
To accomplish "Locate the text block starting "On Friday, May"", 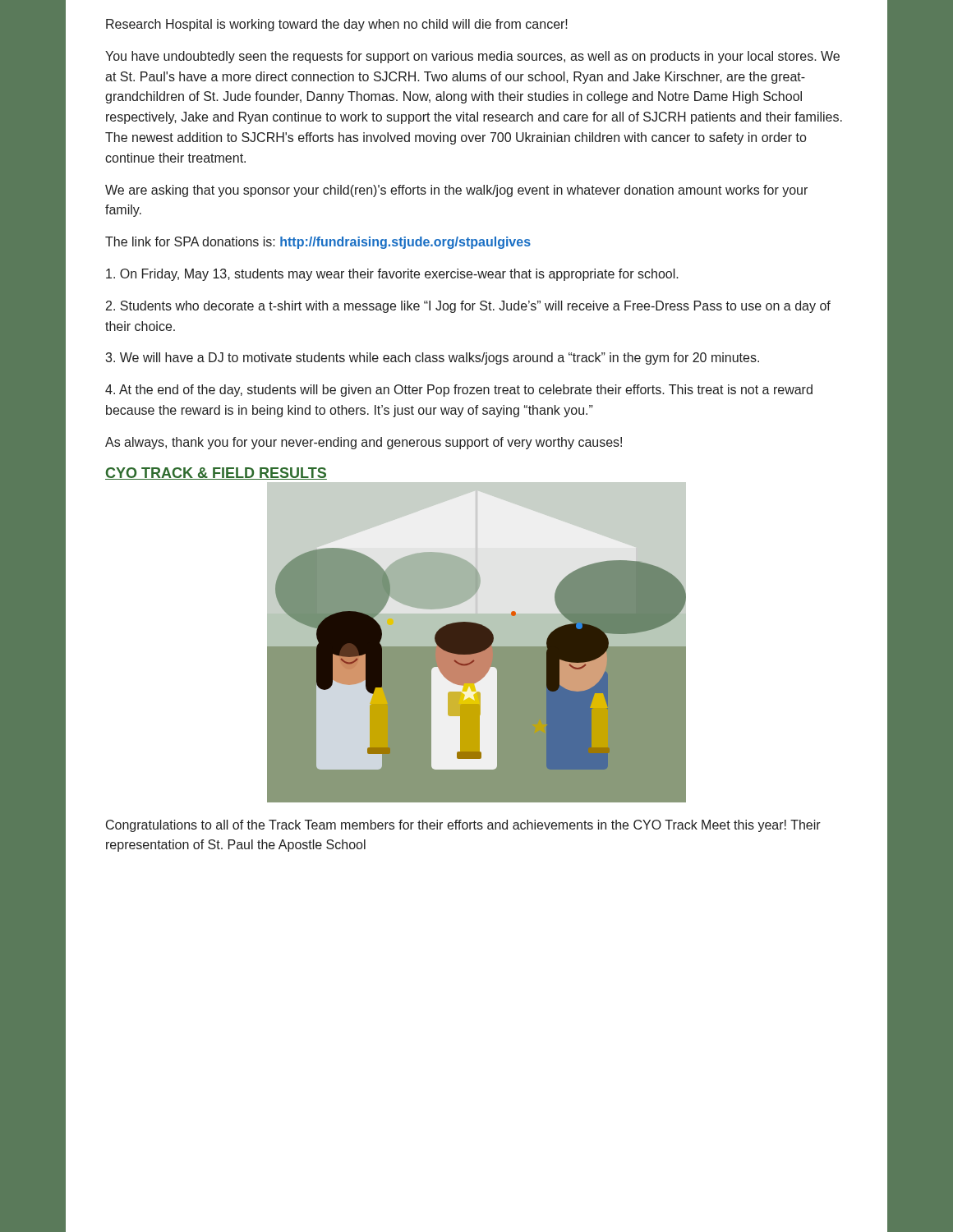I will pyautogui.click(x=392, y=274).
